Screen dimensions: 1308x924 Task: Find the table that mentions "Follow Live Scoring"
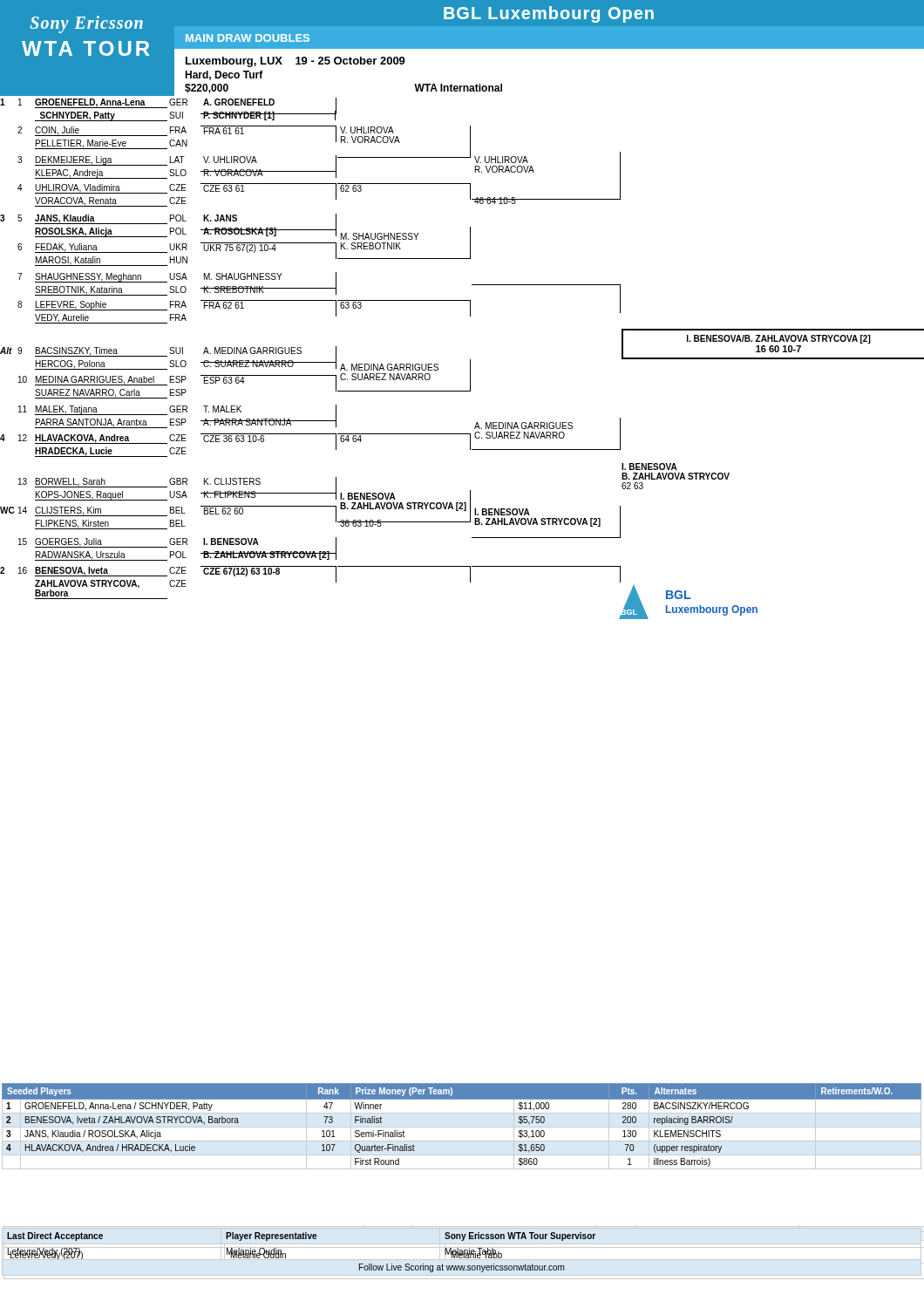click(x=462, y=1252)
